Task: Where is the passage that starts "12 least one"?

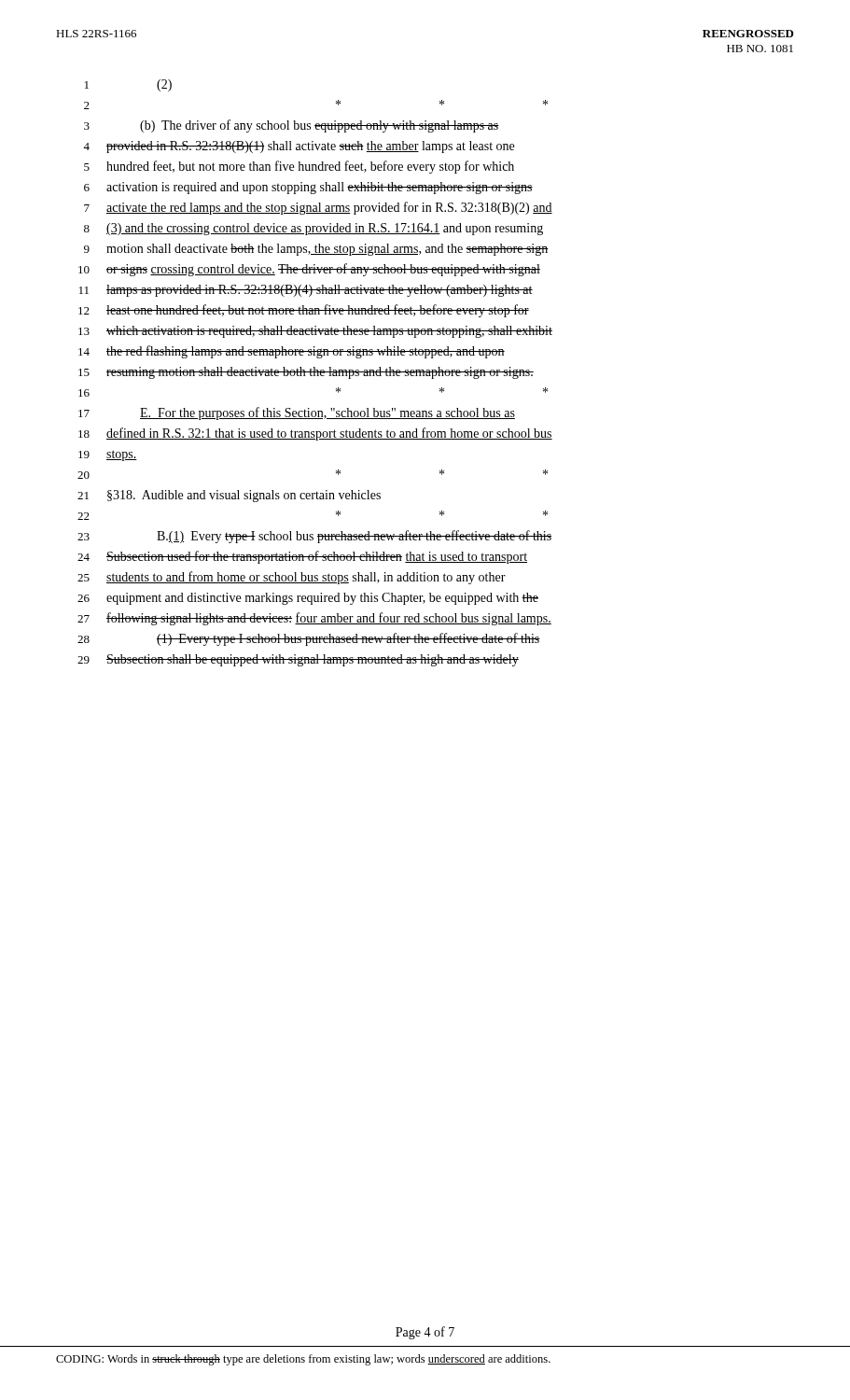Action: [425, 311]
